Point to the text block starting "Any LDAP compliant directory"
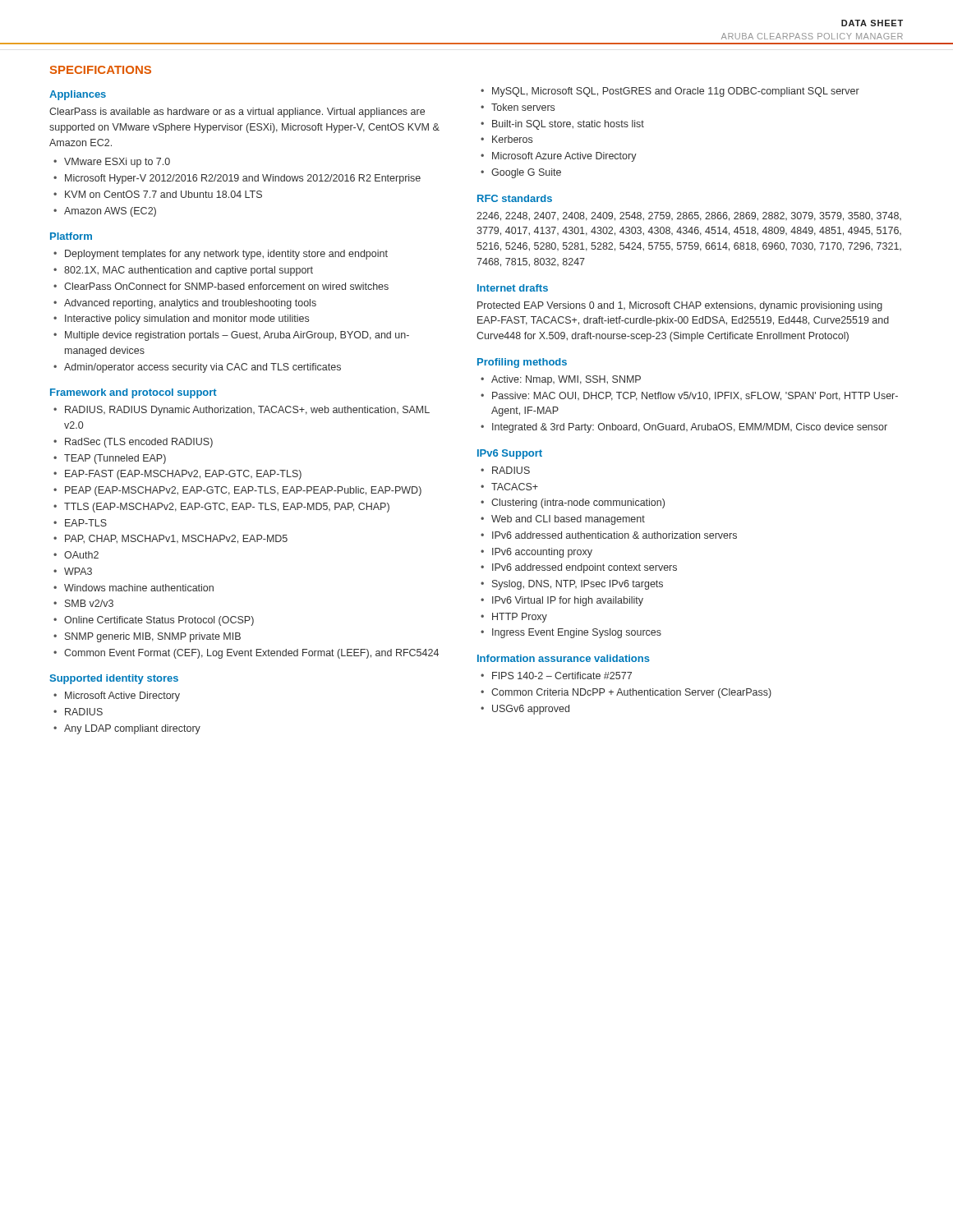This screenshot has height=1232, width=953. coord(132,728)
